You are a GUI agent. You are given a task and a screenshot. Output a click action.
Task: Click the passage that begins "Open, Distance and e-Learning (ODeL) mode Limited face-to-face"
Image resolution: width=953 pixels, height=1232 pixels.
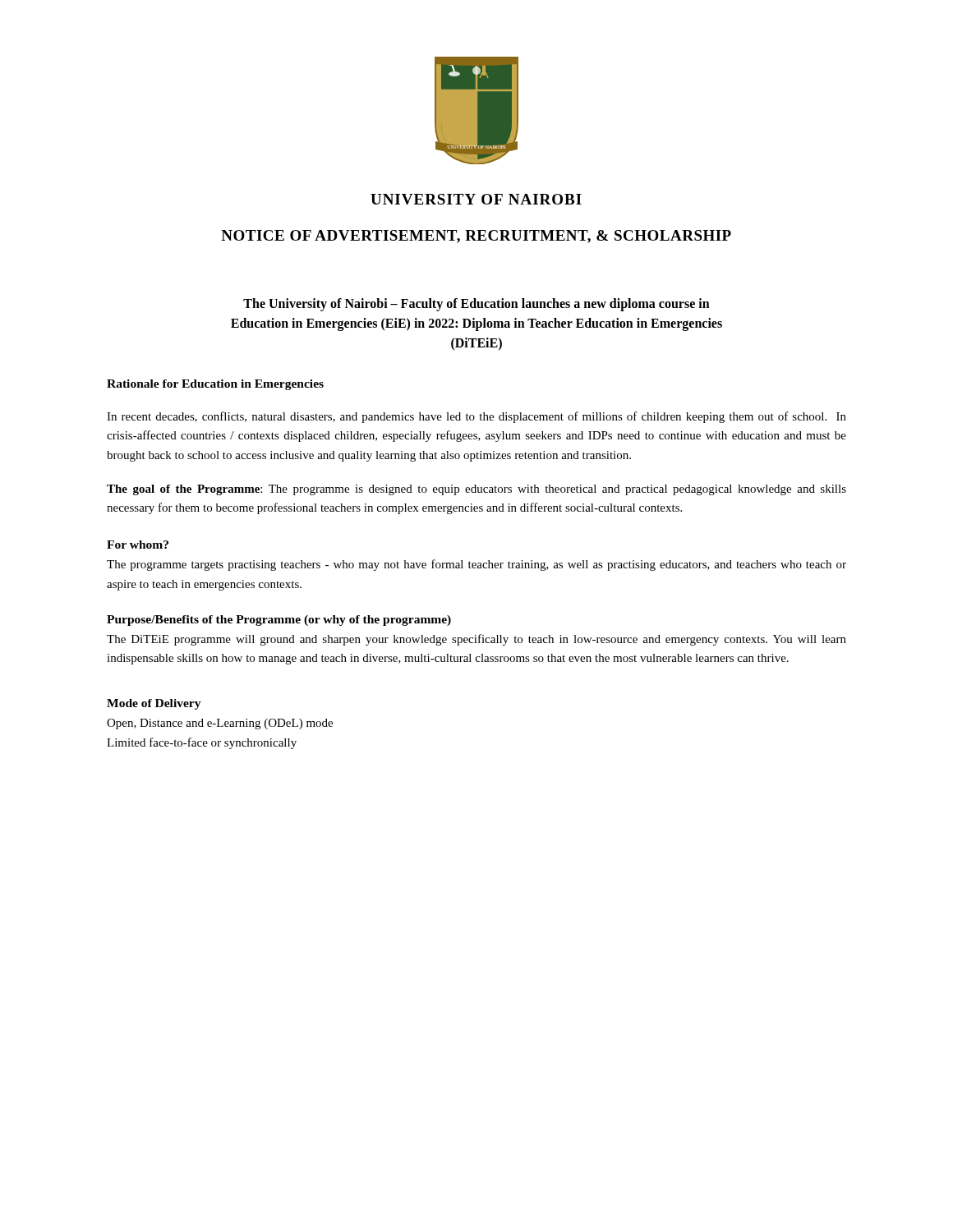(x=220, y=733)
